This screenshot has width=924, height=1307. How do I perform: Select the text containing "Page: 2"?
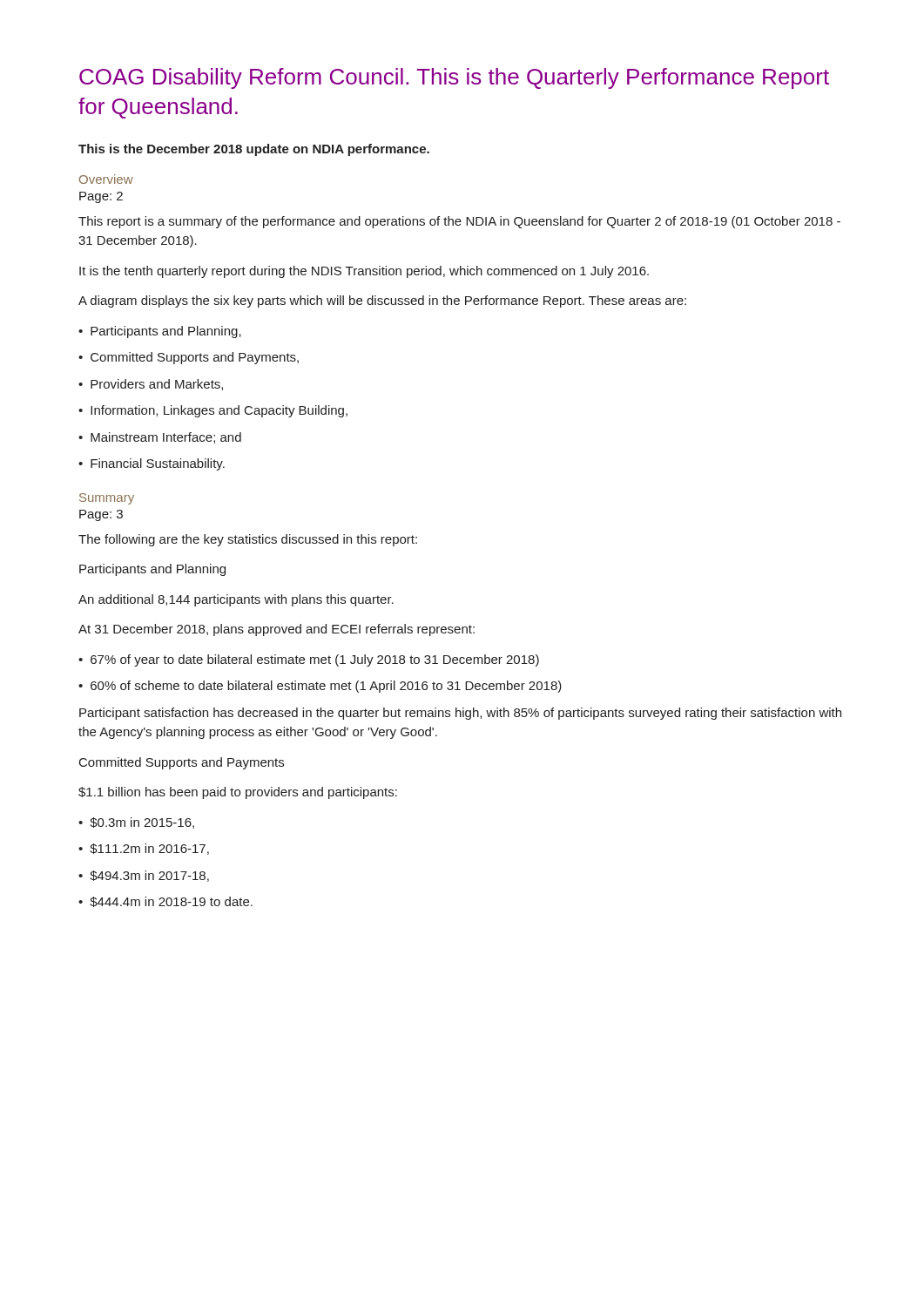point(101,197)
